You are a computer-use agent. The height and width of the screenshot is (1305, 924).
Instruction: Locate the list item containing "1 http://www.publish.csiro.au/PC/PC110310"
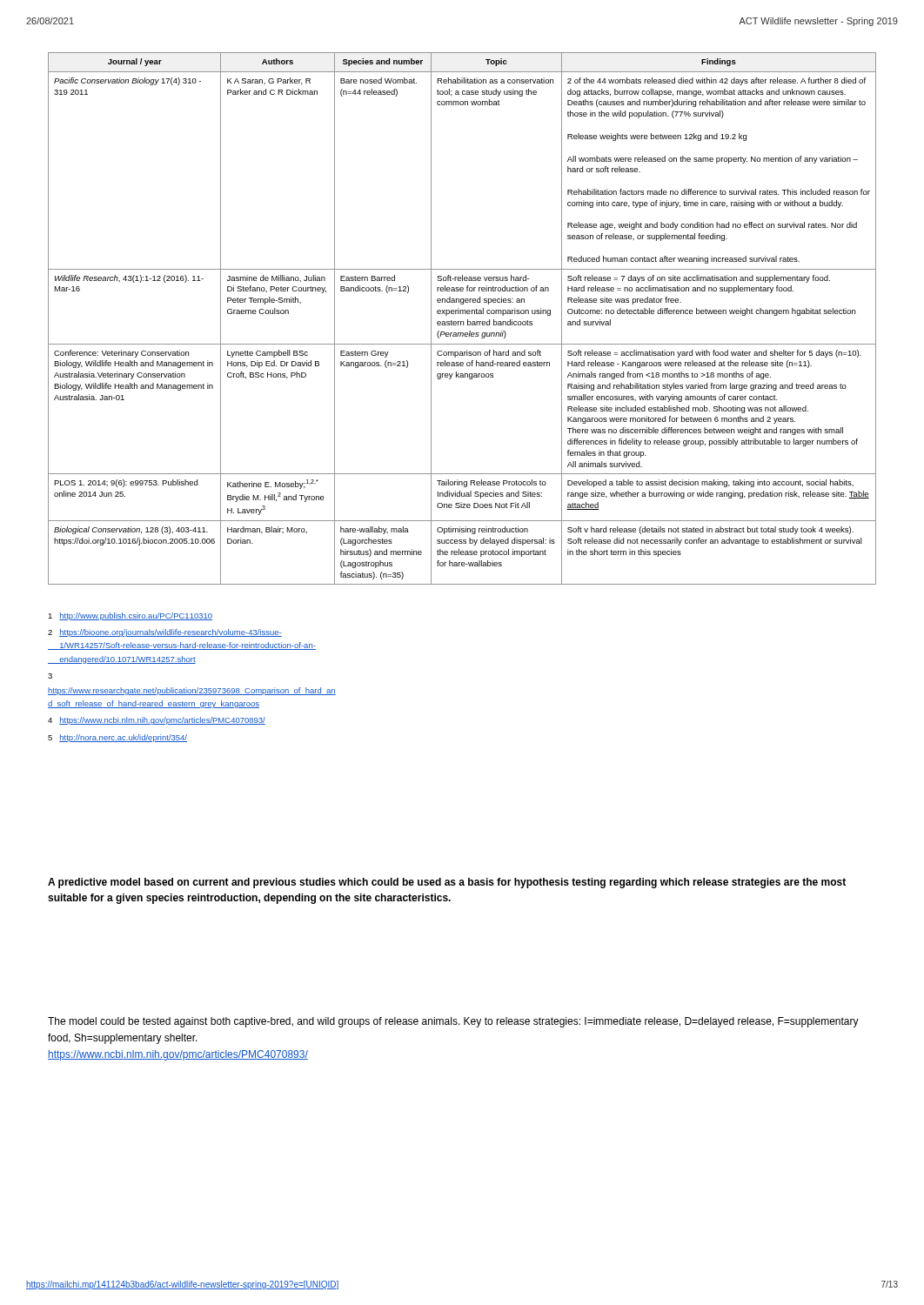coord(130,616)
